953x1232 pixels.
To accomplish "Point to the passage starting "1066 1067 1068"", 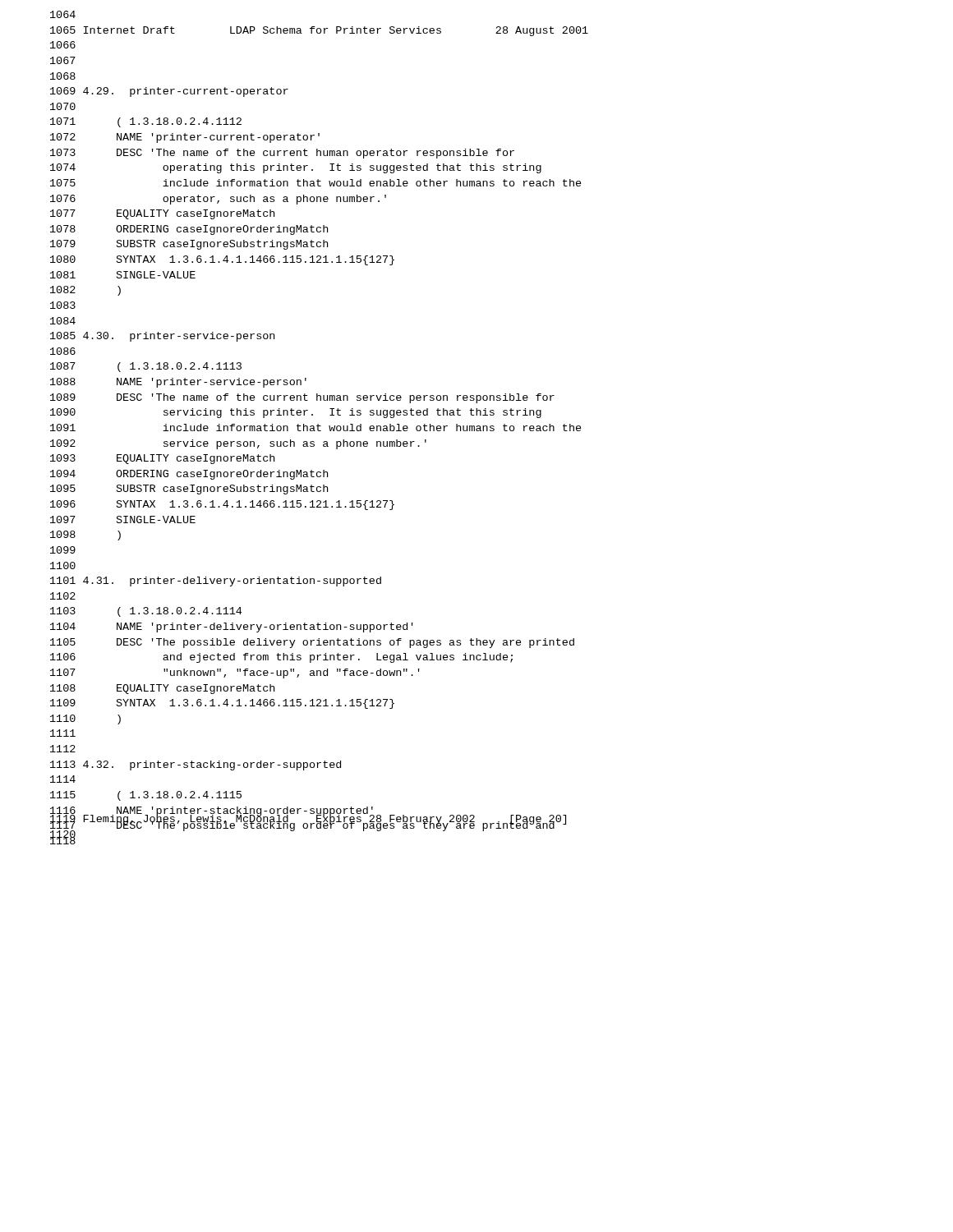I will pyautogui.click(x=63, y=45).
